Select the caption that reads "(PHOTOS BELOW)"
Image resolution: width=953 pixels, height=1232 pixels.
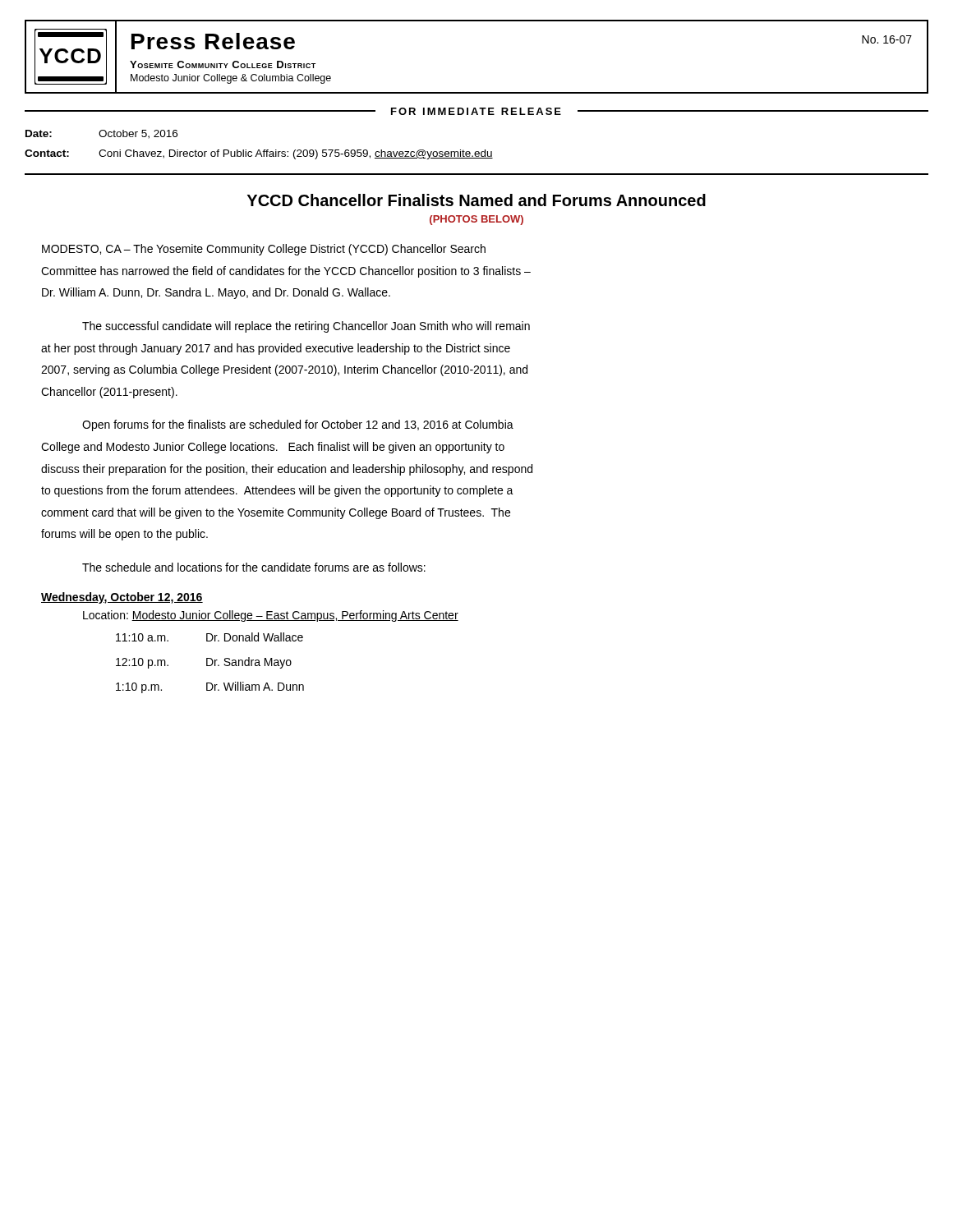[x=476, y=219]
